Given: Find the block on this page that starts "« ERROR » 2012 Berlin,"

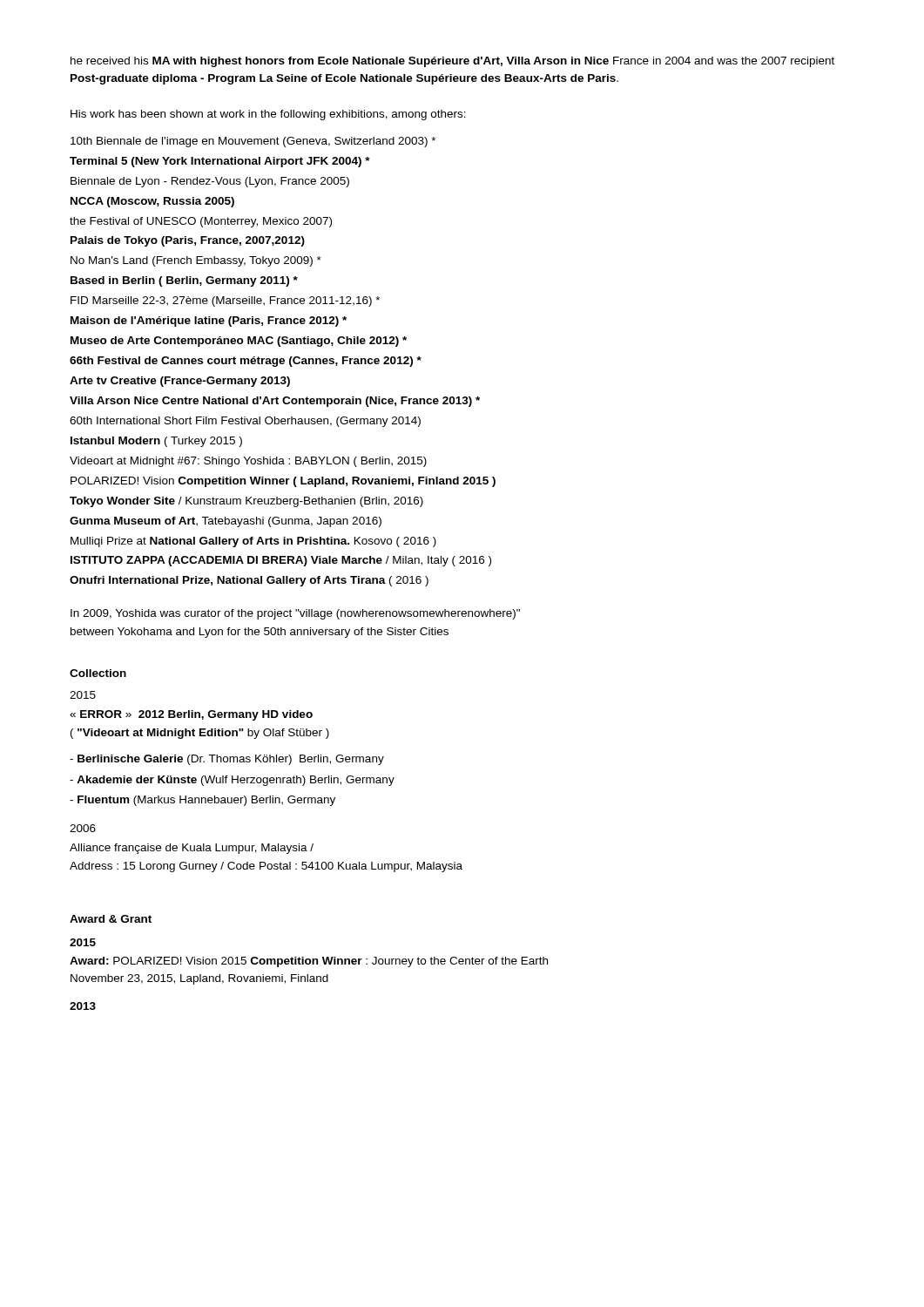Looking at the screenshot, I should click(x=200, y=723).
